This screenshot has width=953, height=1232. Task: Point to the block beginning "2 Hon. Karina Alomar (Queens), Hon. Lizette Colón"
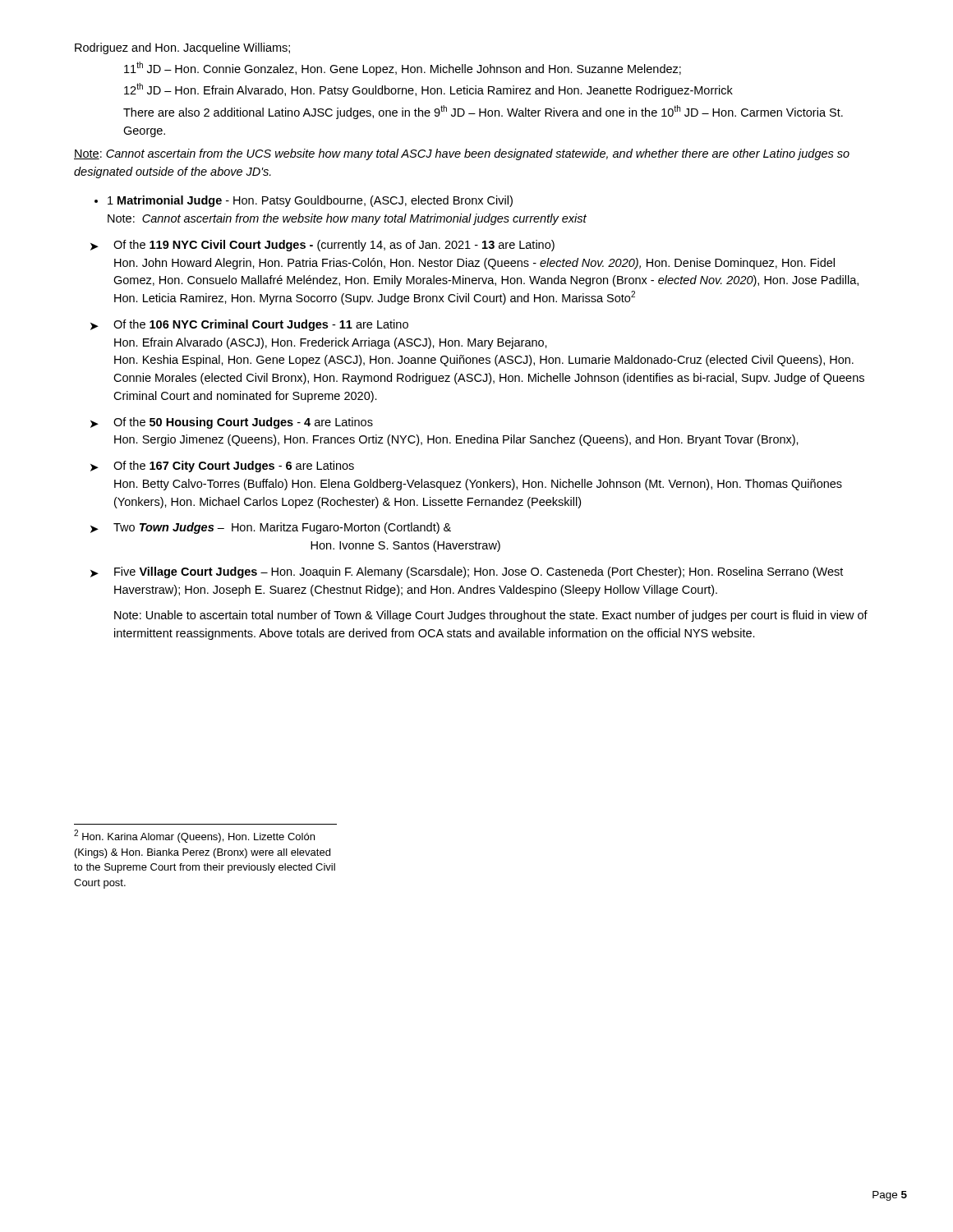(x=205, y=859)
